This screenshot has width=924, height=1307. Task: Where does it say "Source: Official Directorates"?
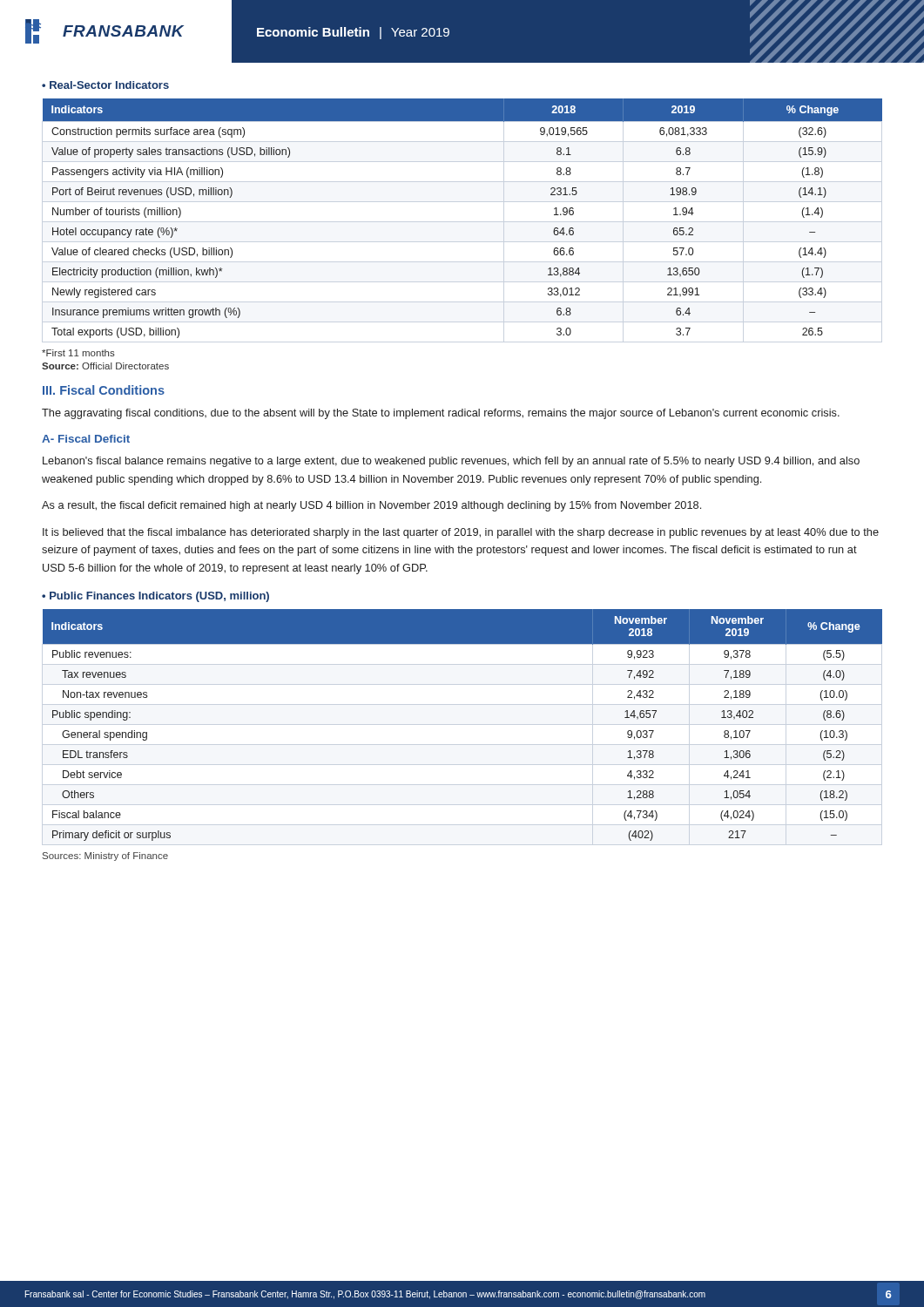pos(105,366)
